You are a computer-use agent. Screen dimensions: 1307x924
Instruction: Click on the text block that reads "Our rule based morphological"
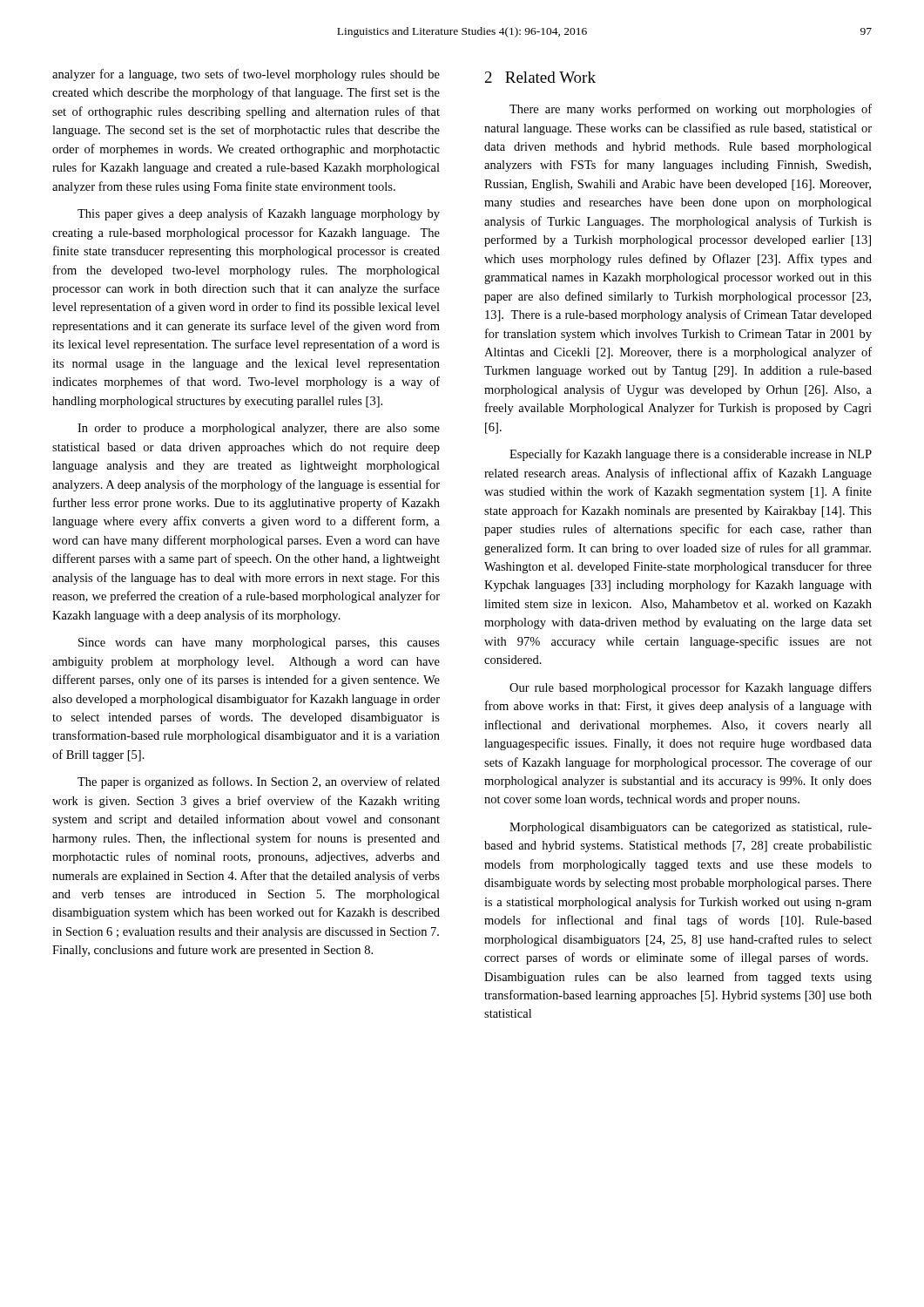678,744
